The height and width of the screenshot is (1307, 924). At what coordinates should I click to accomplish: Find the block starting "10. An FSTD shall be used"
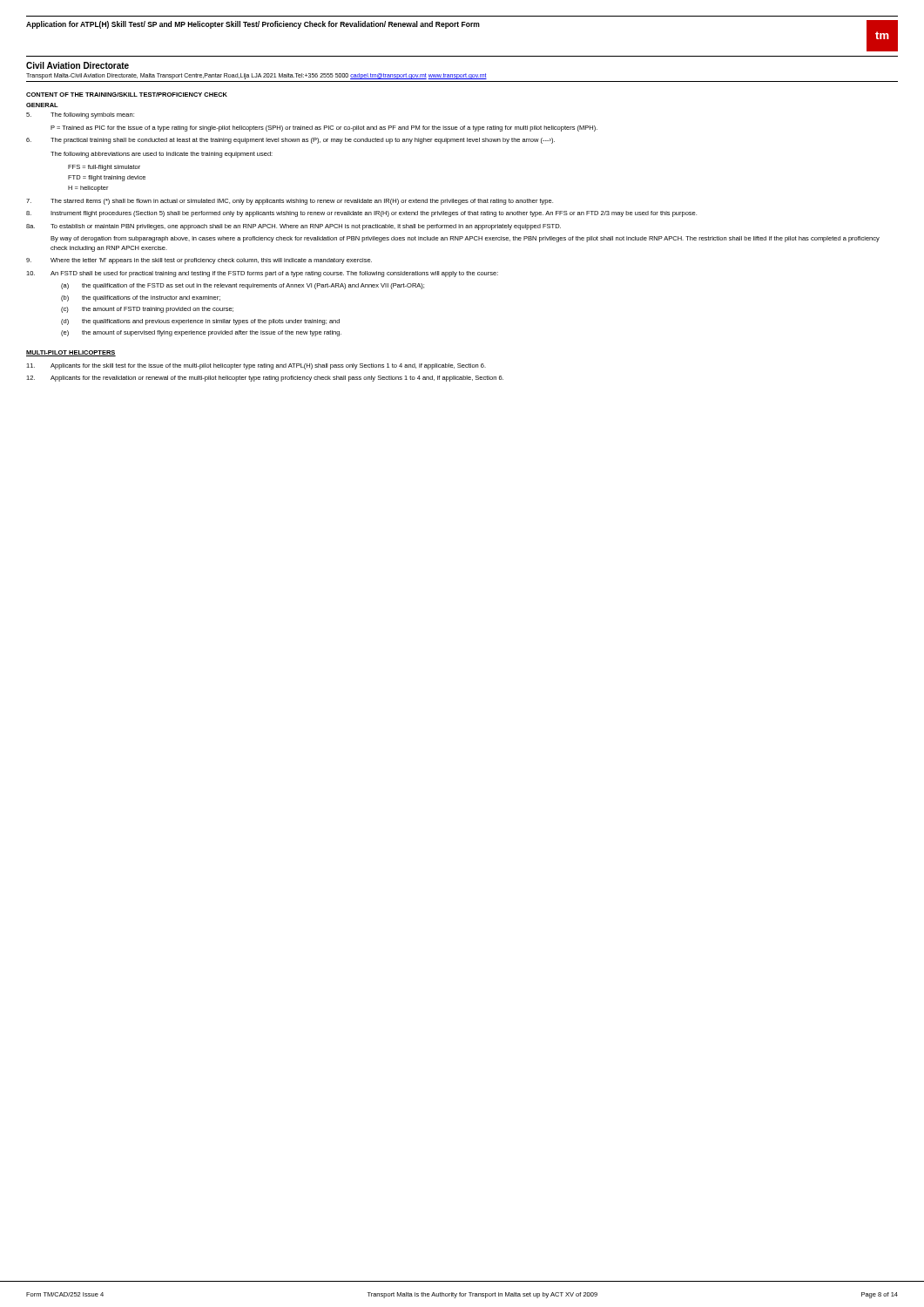click(462, 274)
